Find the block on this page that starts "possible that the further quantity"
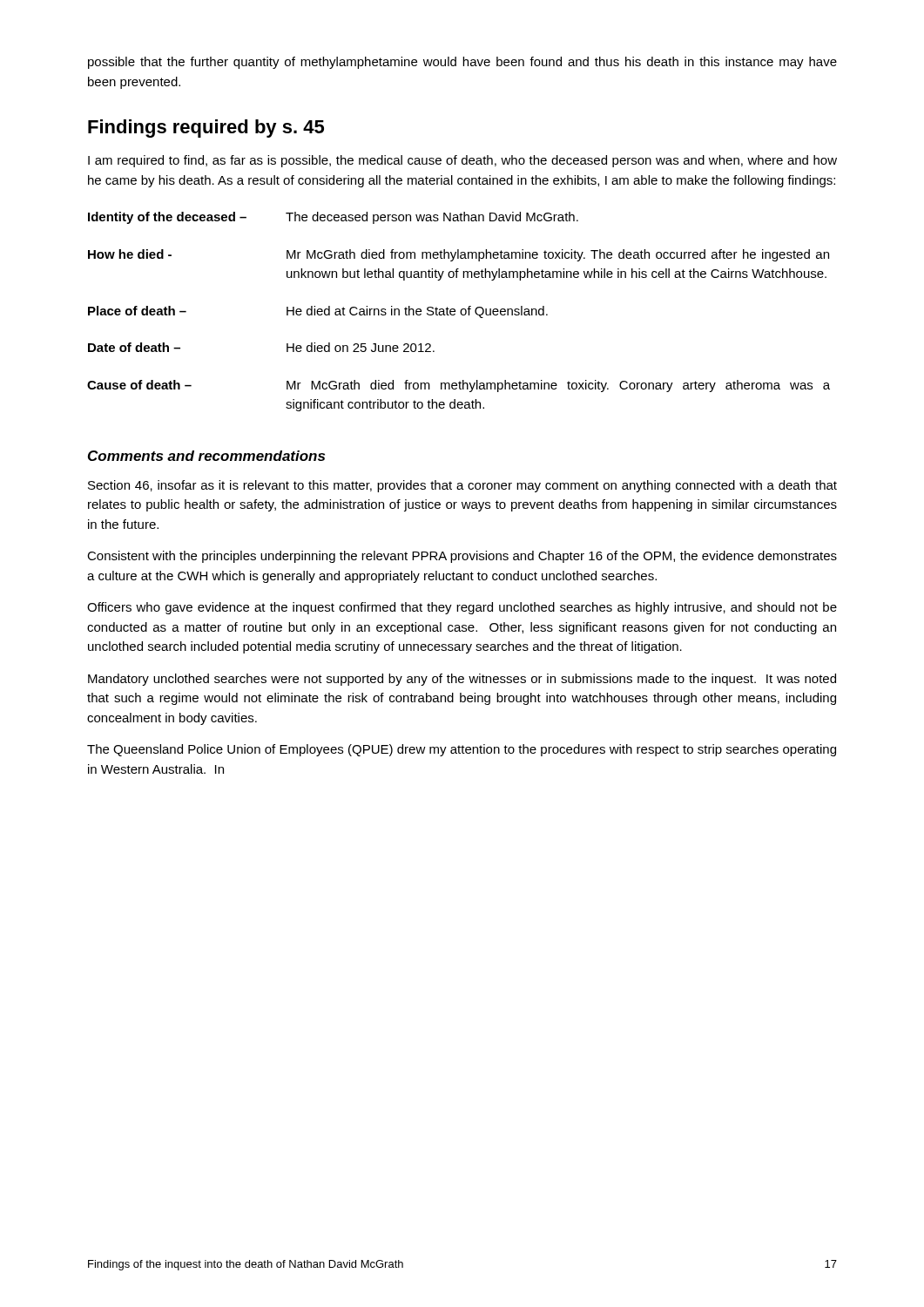 462,71
